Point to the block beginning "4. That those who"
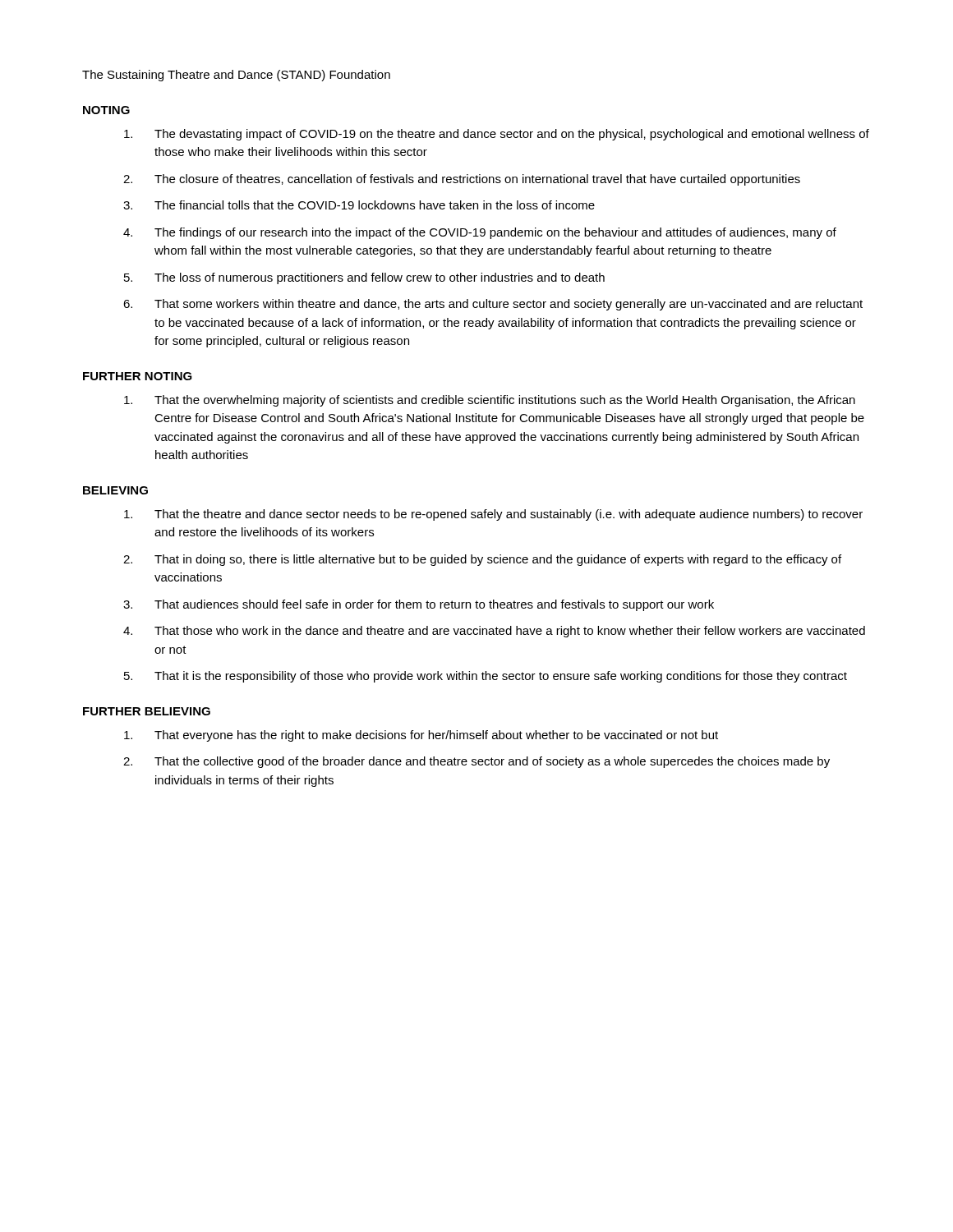The width and height of the screenshot is (953, 1232). click(485, 640)
